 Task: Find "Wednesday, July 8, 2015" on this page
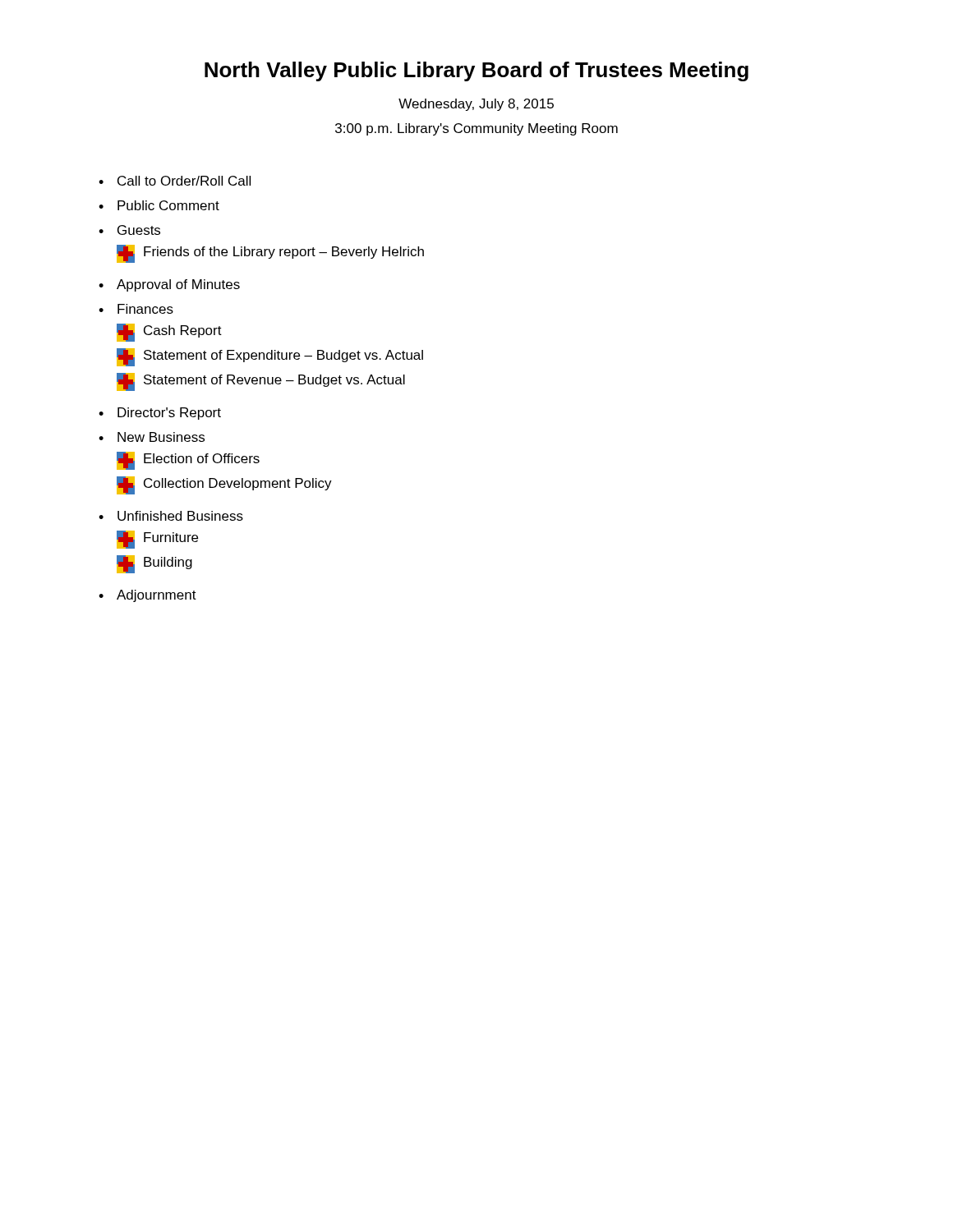point(476,104)
